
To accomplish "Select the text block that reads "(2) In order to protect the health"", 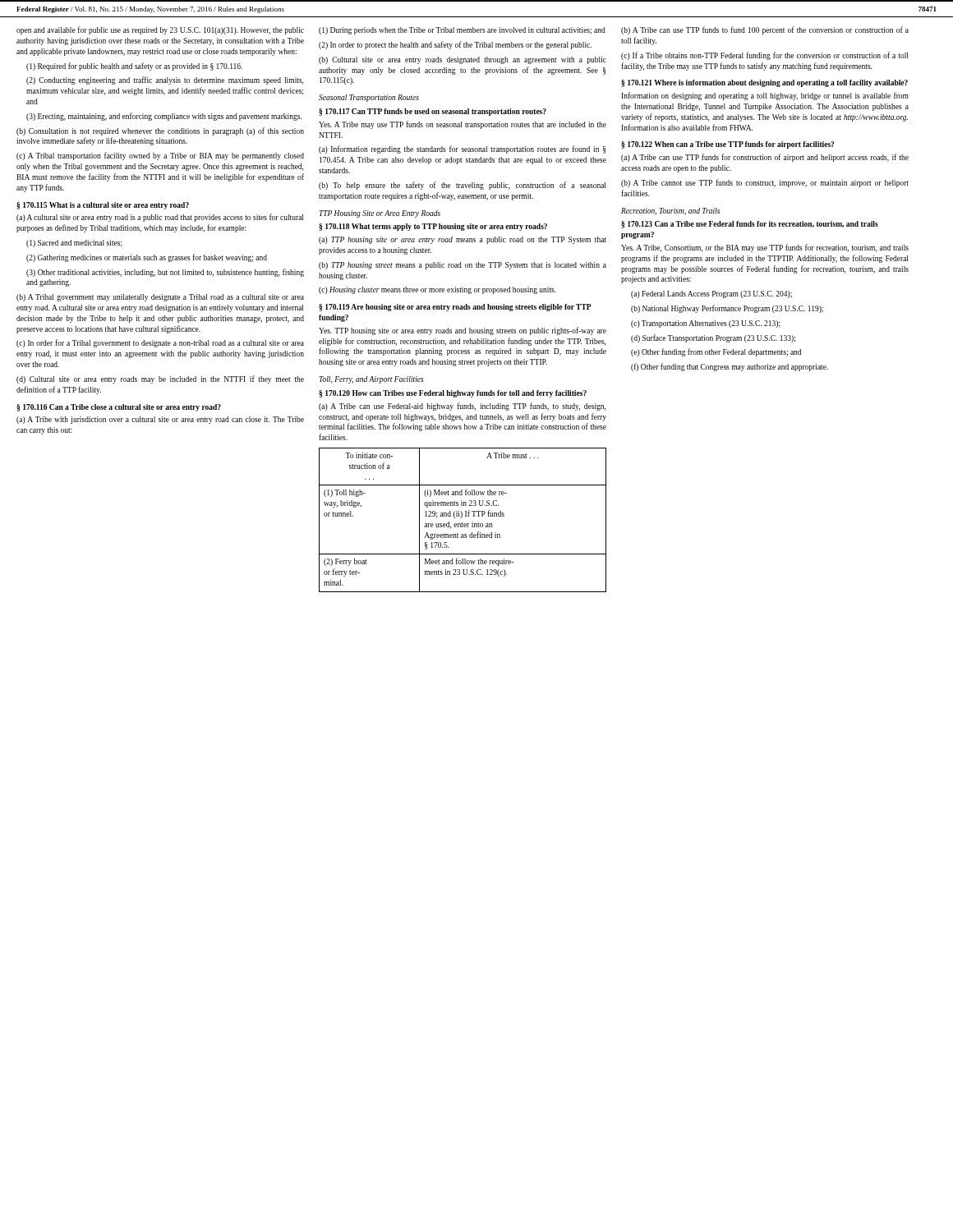I will (x=463, y=45).
